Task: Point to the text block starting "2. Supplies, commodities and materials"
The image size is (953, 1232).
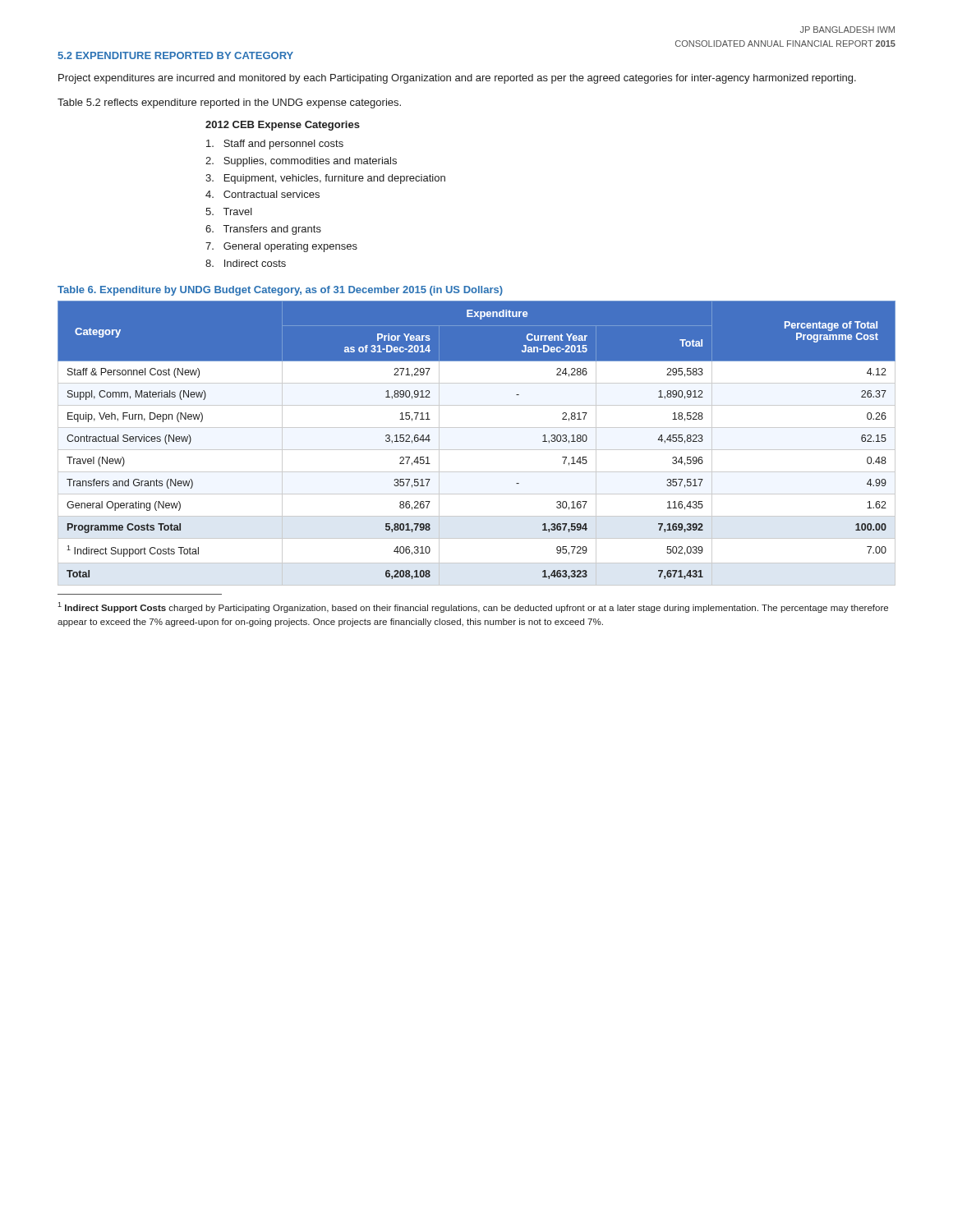Action: click(301, 160)
